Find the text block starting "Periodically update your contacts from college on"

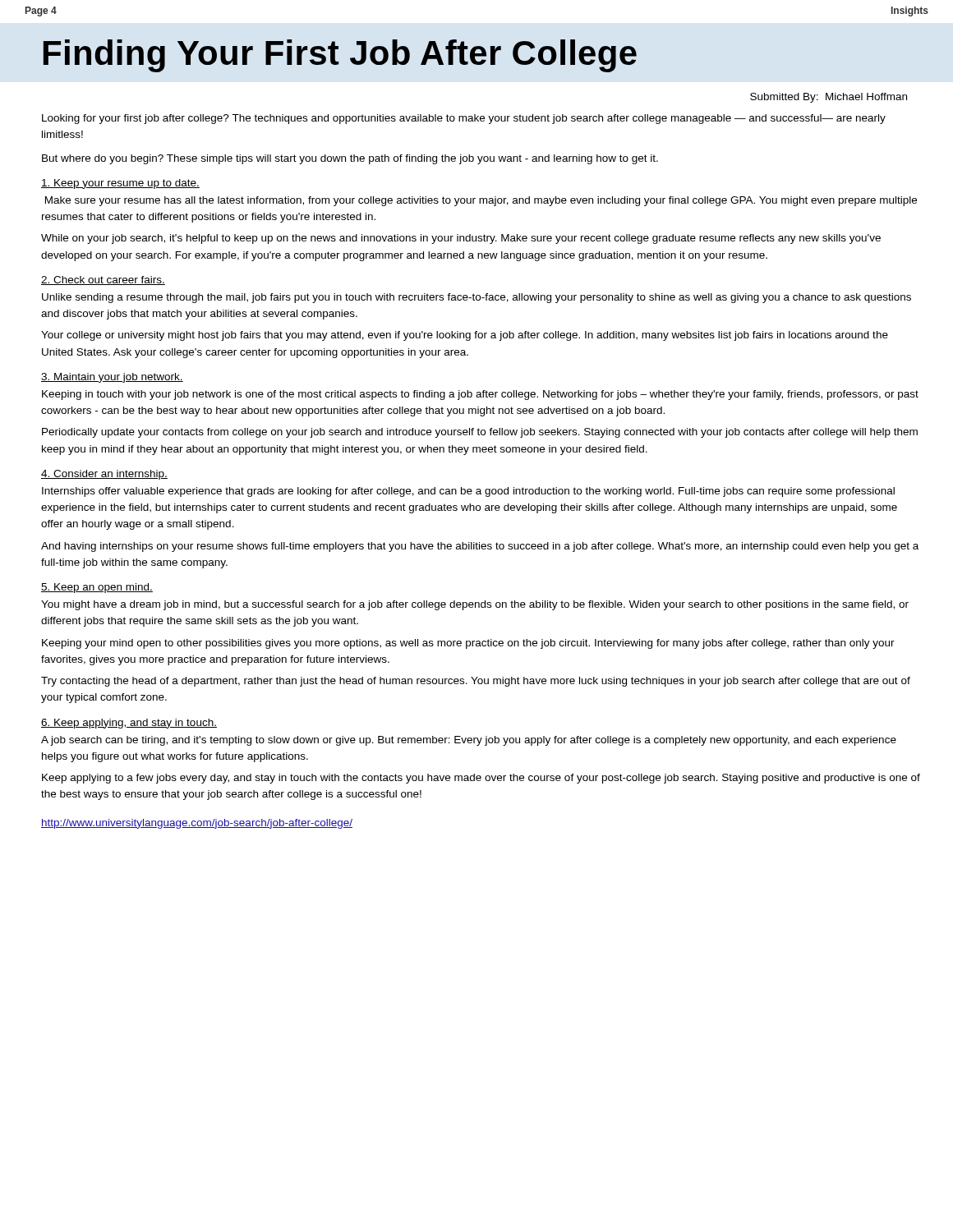(x=480, y=440)
